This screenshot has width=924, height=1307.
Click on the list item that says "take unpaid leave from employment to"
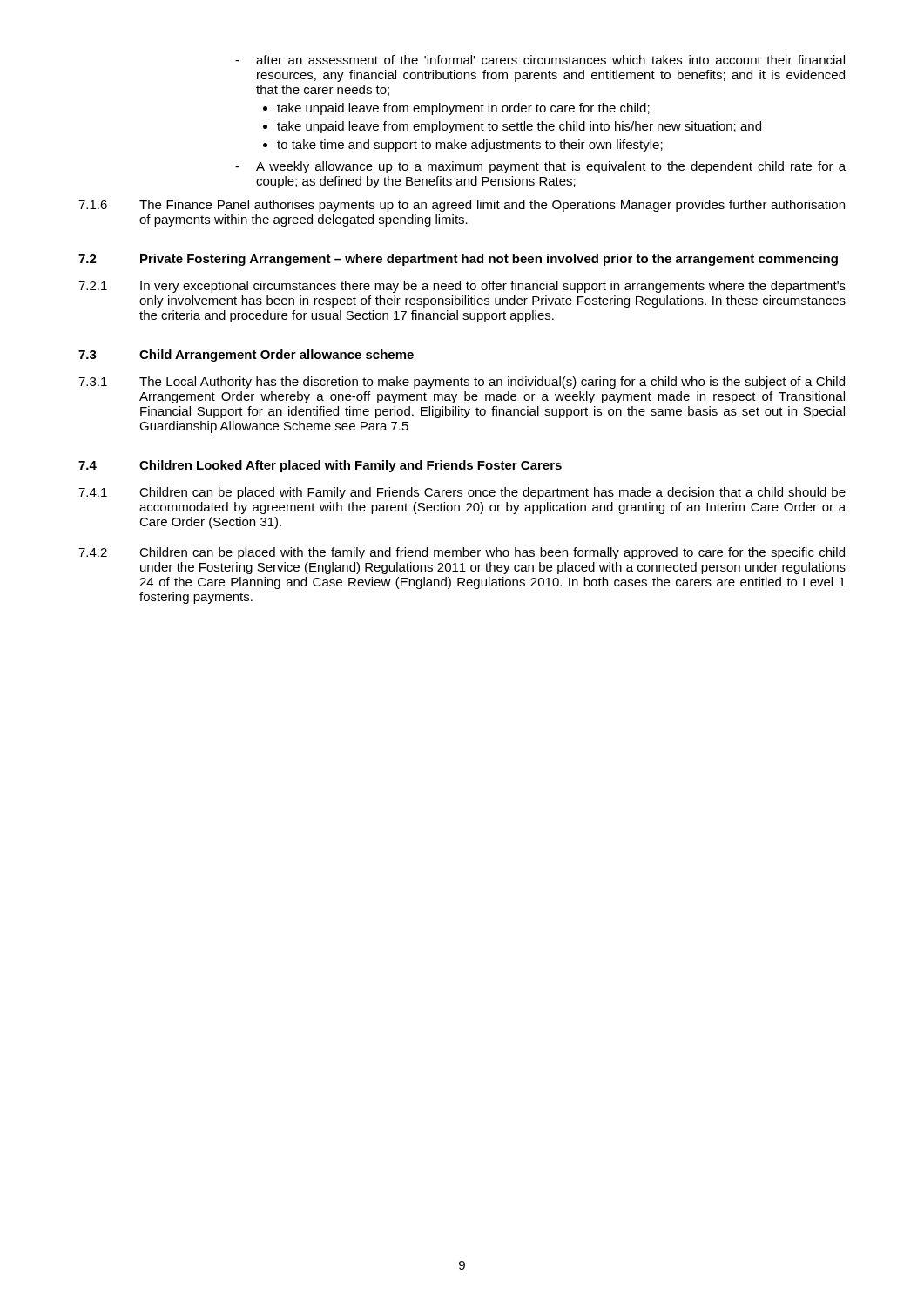[519, 126]
